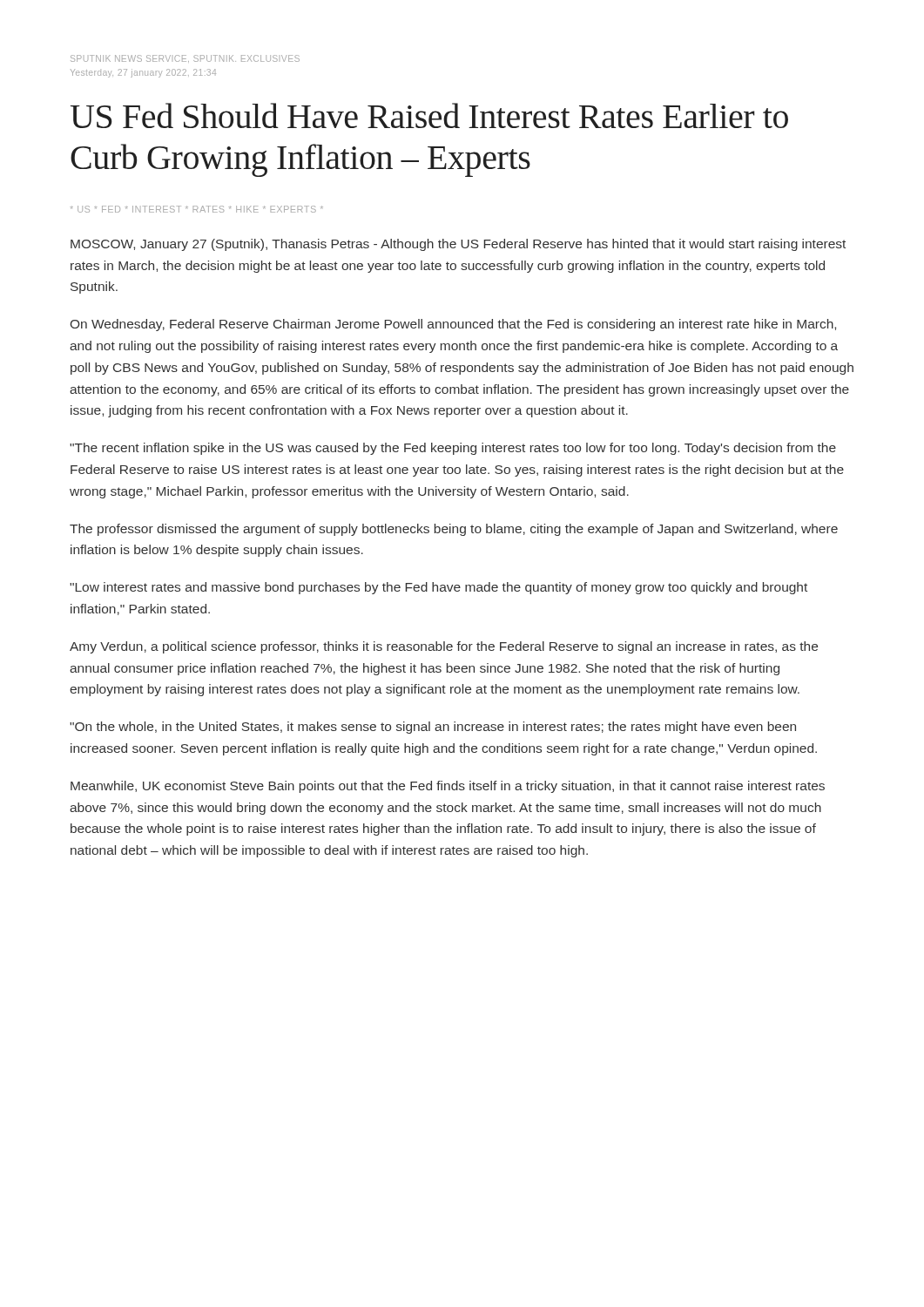Where is the passage that starts "Amy Verdun, a political science professor,"?
Screen dimensions: 1307x924
(x=444, y=668)
